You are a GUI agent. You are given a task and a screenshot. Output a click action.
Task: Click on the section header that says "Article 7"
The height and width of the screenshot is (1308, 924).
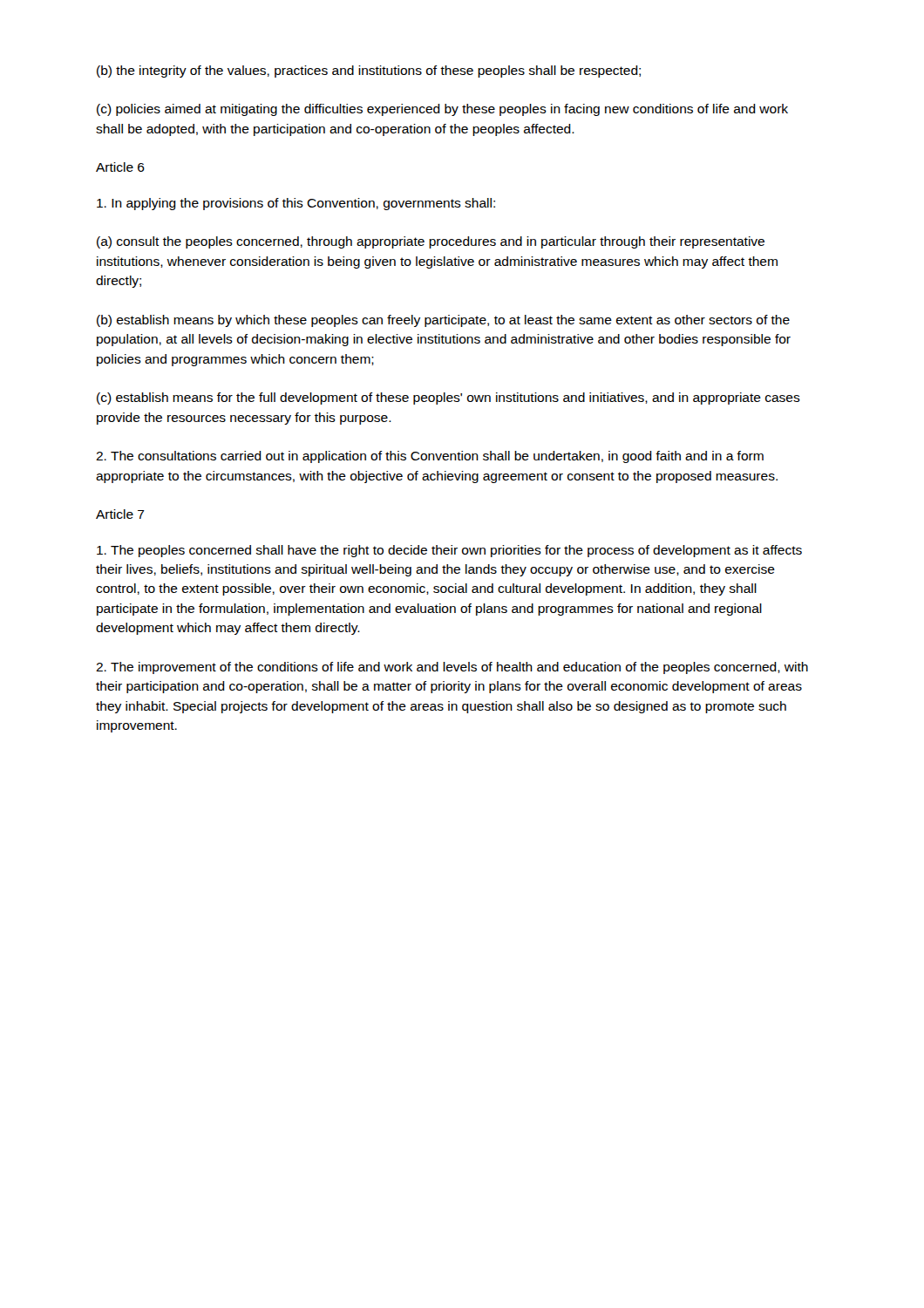coord(120,514)
